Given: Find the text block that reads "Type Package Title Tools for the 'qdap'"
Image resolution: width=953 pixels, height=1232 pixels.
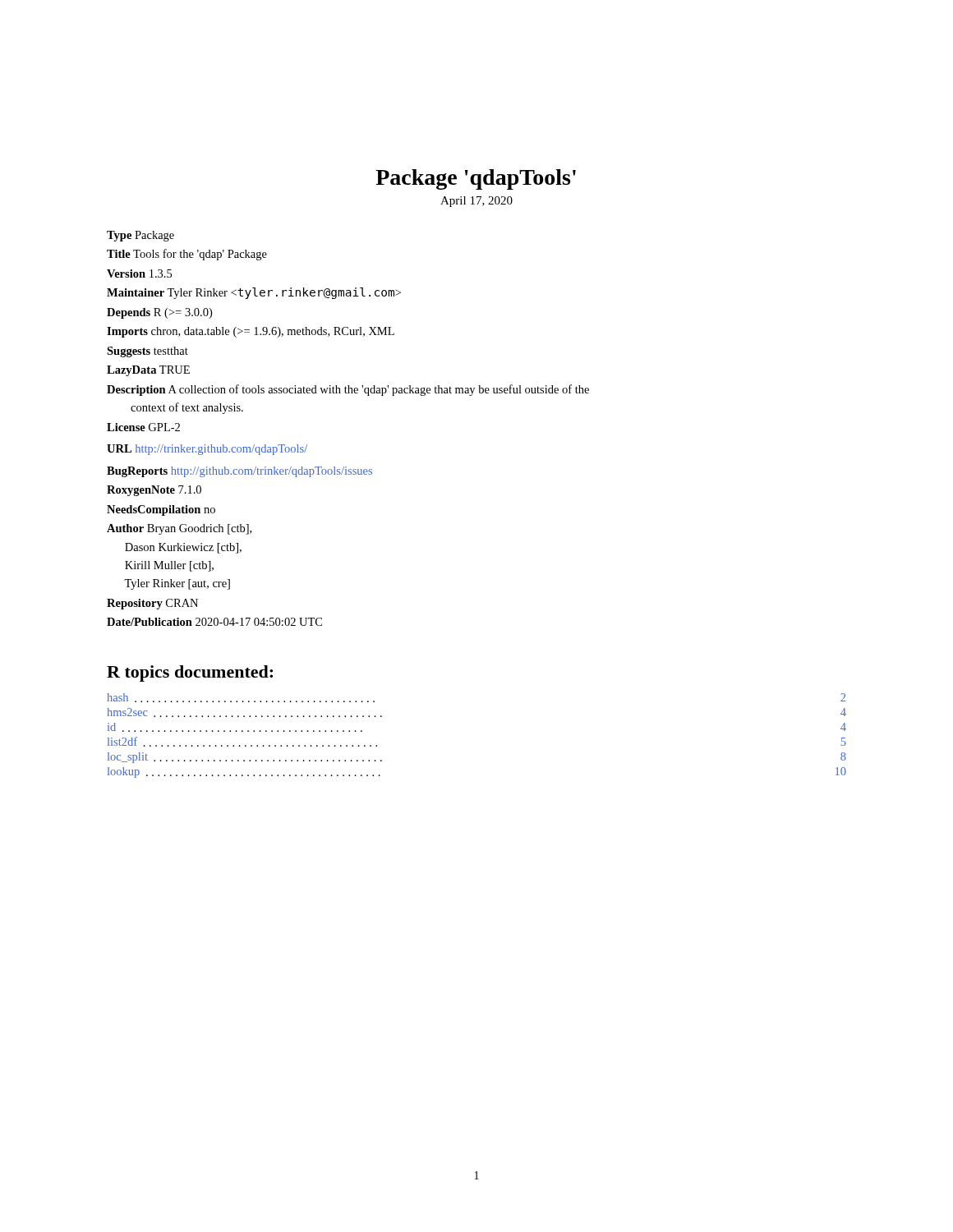Looking at the screenshot, I should pyautogui.click(x=140, y=236).
